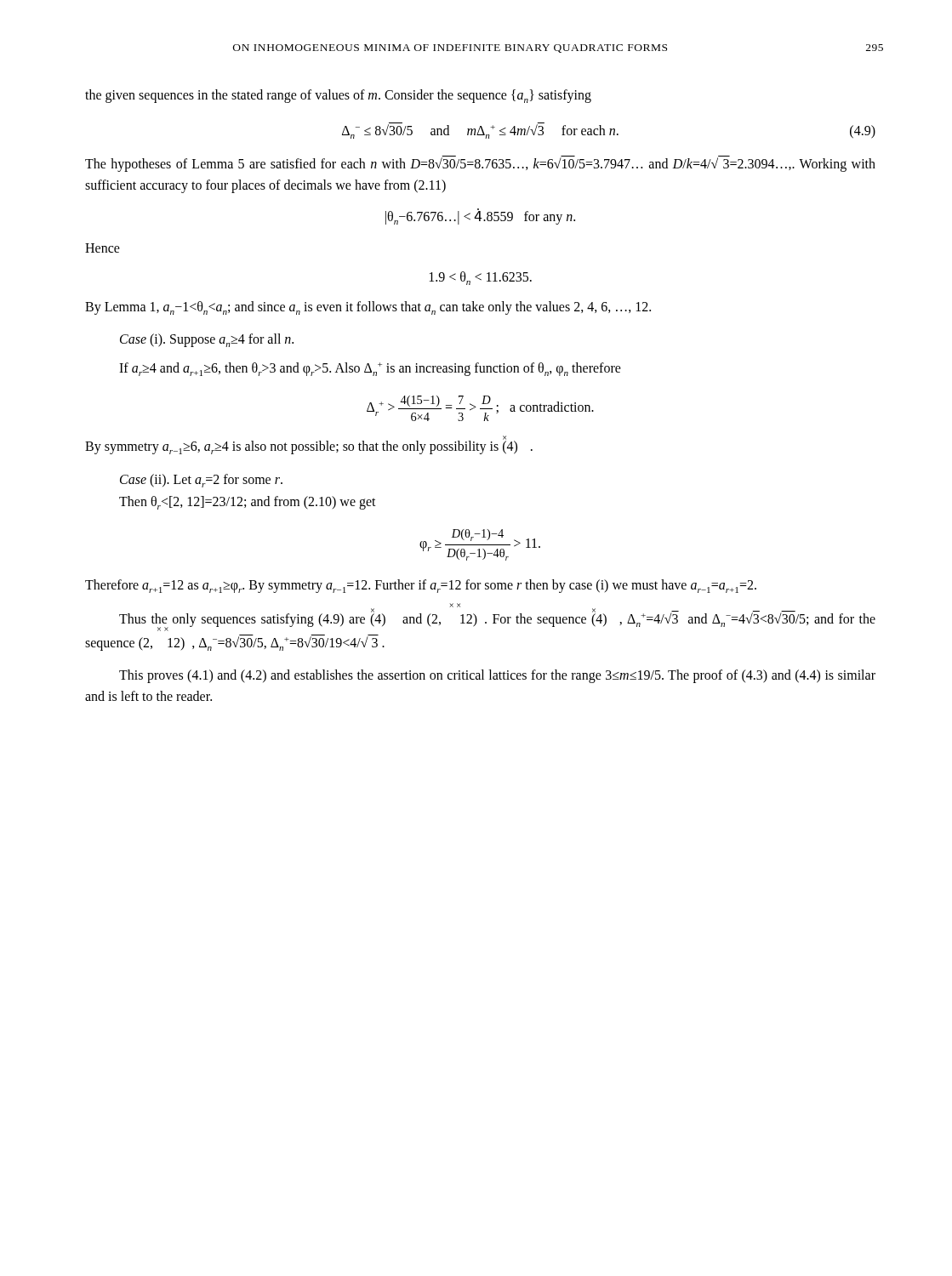Viewport: 952px width, 1276px height.
Task: Locate the block of text that opens with "This proves (4.1) and (4.2) and establishes"
Action: [x=480, y=686]
